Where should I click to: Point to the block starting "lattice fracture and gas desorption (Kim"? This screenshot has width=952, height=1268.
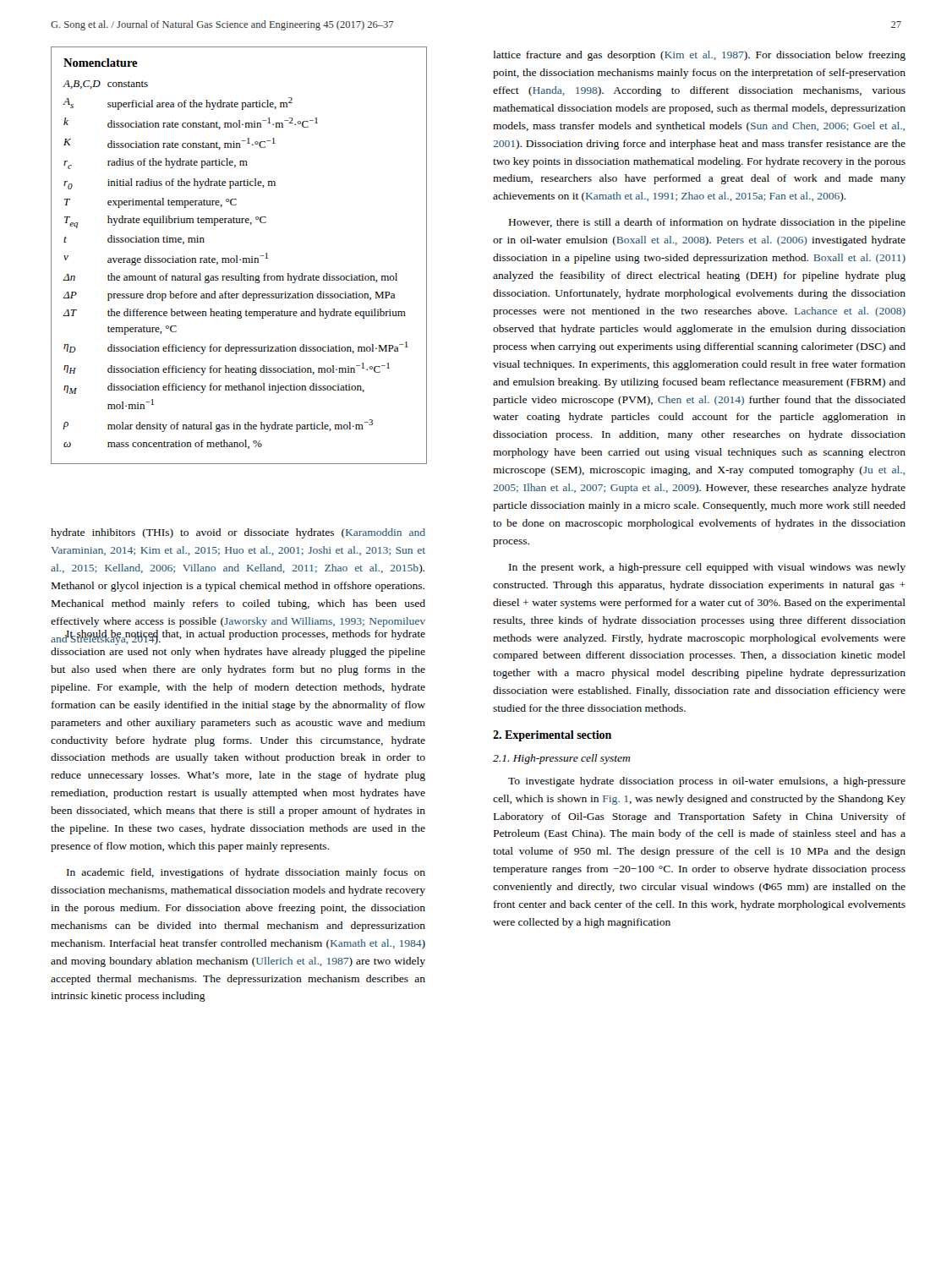pos(699,125)
